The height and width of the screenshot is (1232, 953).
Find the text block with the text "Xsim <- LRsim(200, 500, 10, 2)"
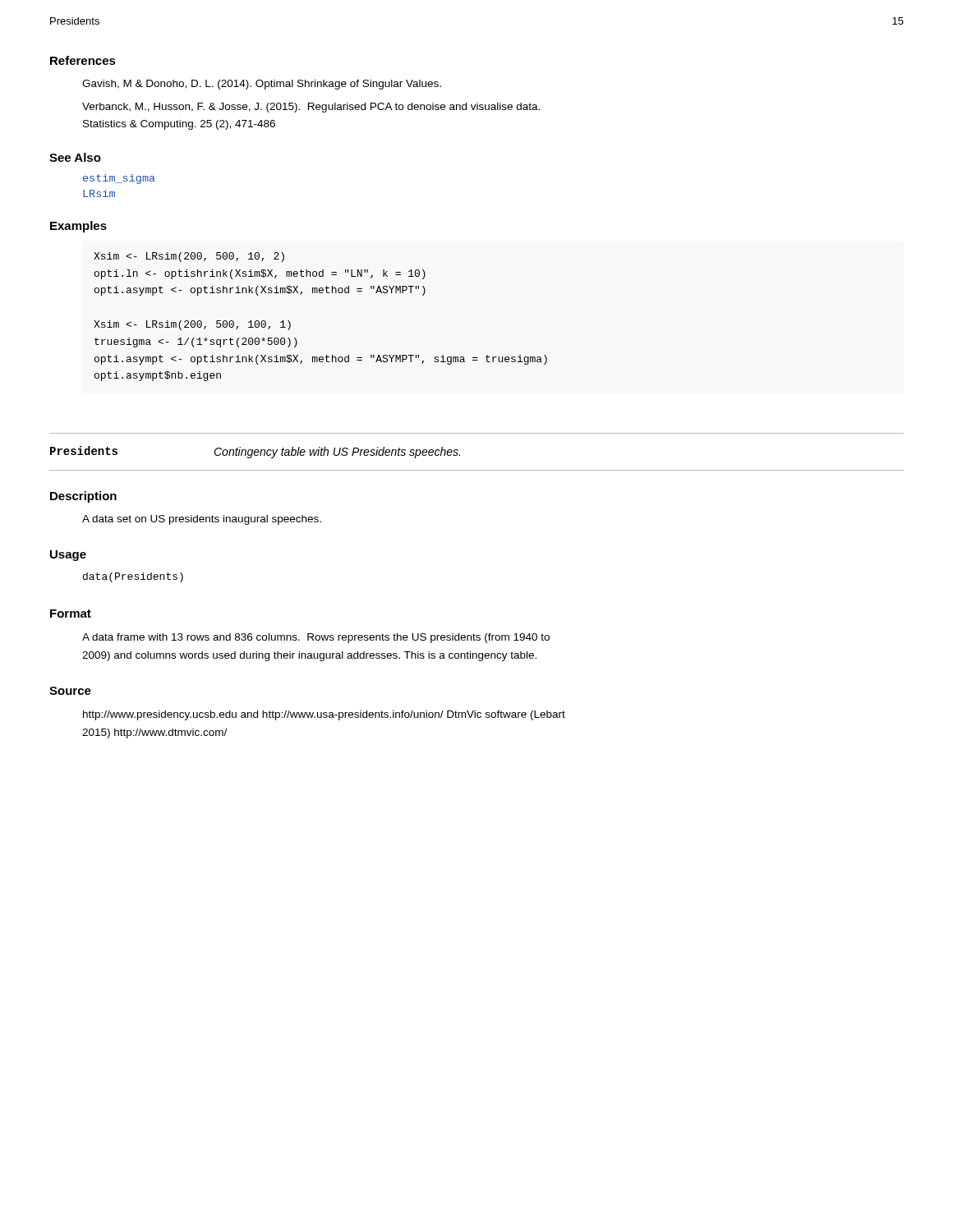189,257
